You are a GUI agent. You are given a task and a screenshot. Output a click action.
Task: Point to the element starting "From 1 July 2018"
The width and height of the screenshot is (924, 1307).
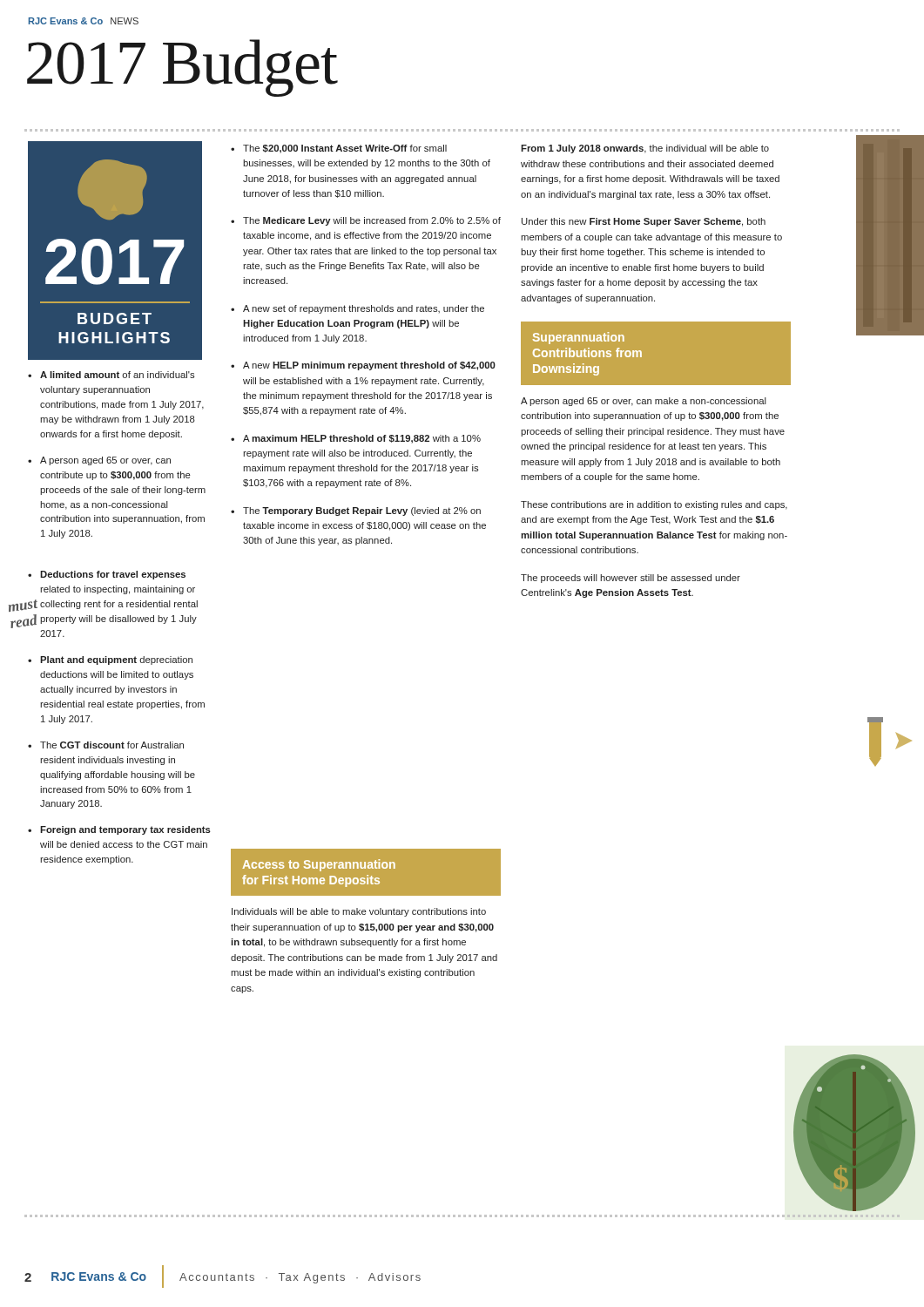point(650,171)
